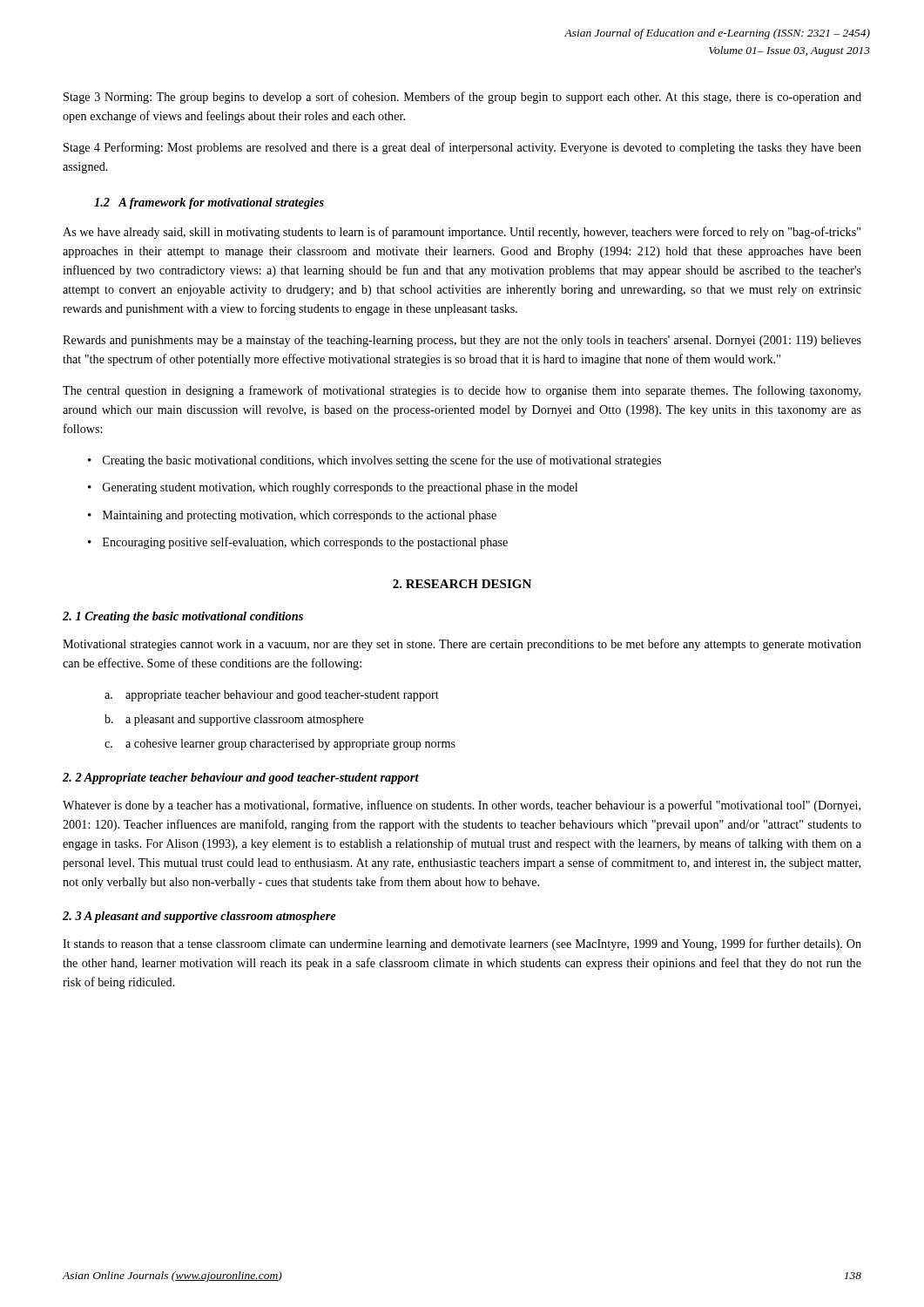Locate the block of text that opens with "As we have already said, skill in"
This screenshot has width=924, height=1307.
click(462, 270)
